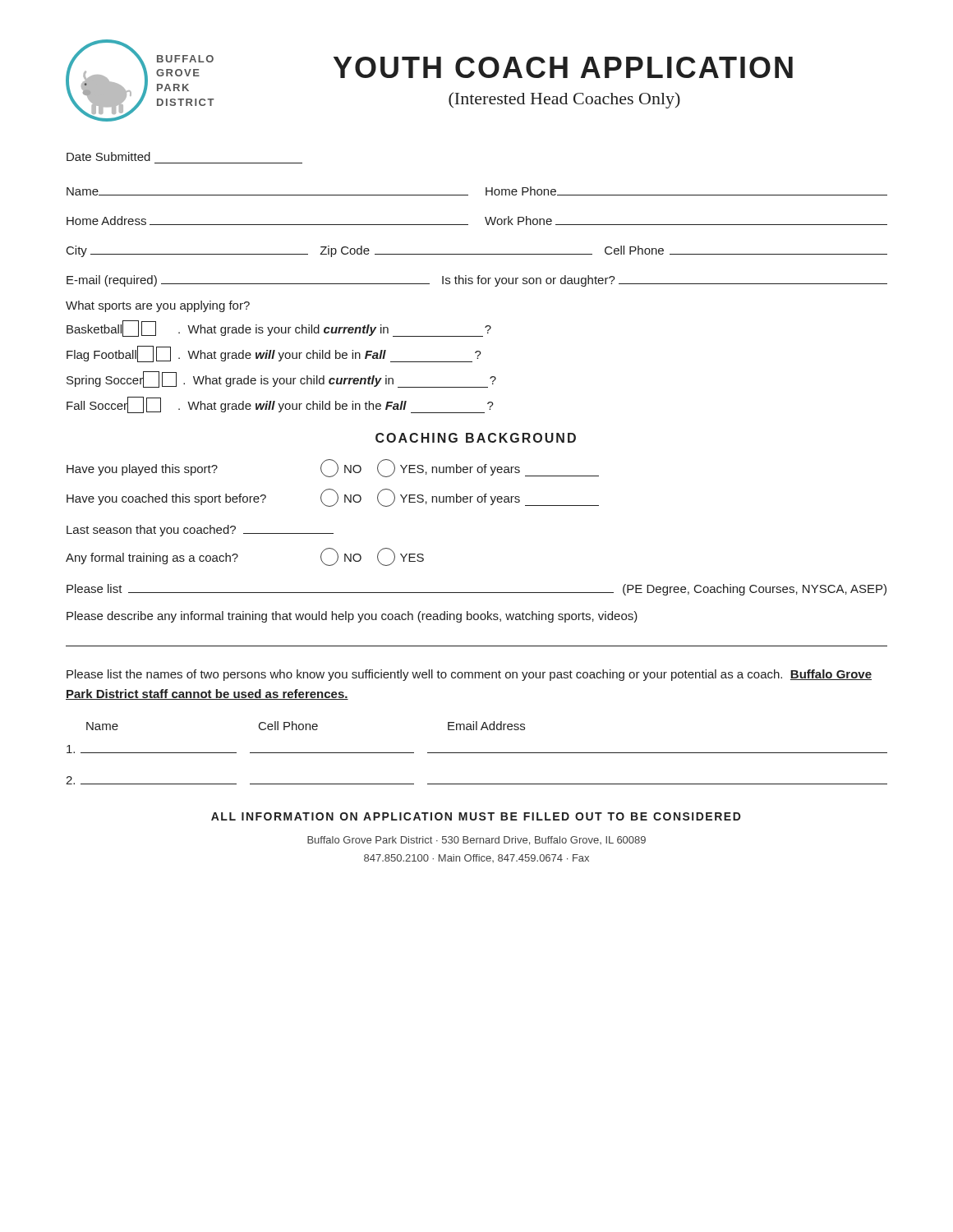This screenshot has height=1232, width=953.
Task: Click the passage that begins "Spring Soccer . What grade"
Action: coord(281,379)
